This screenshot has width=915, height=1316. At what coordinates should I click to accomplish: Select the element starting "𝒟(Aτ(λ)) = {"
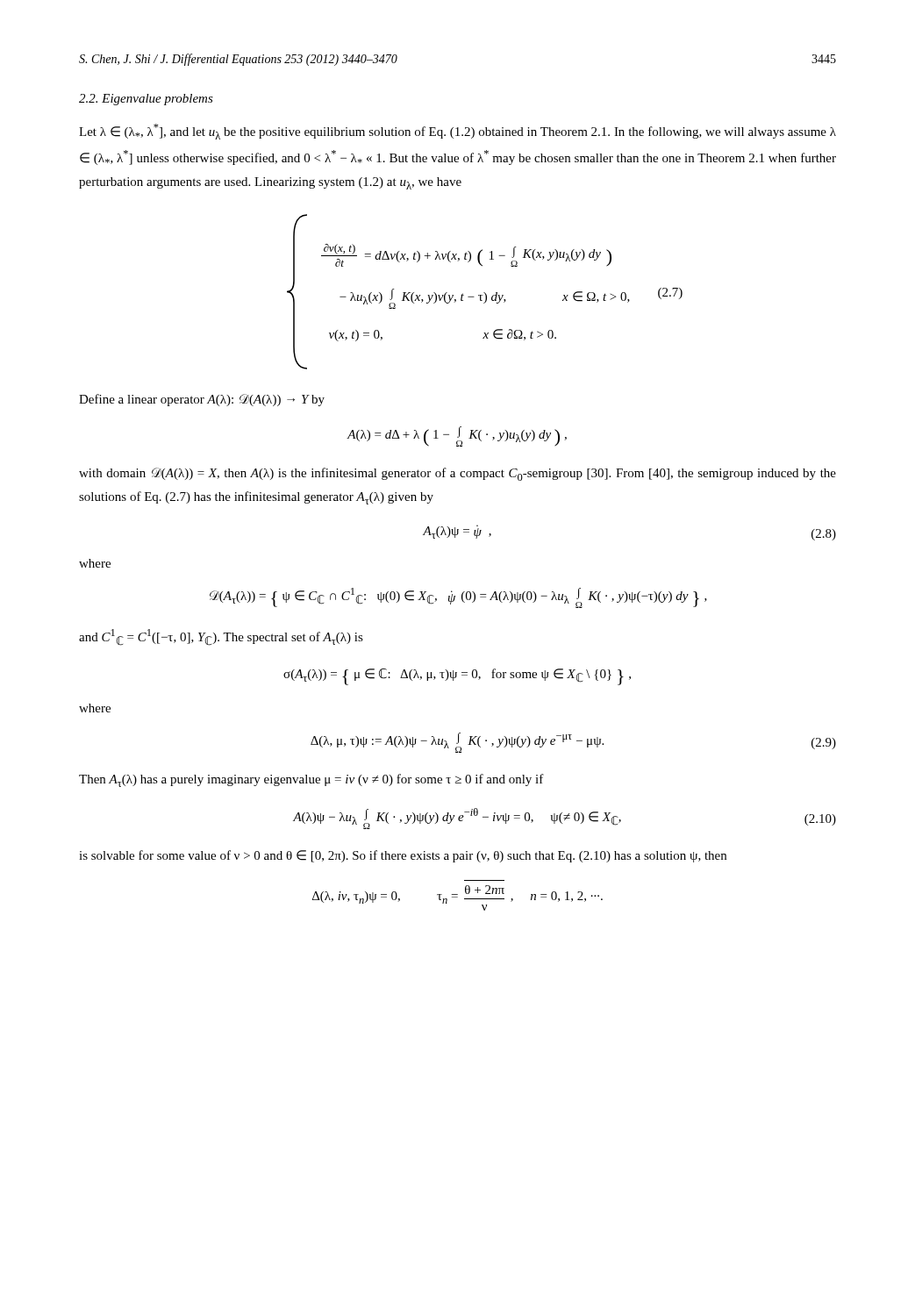[x=458, y=597]
